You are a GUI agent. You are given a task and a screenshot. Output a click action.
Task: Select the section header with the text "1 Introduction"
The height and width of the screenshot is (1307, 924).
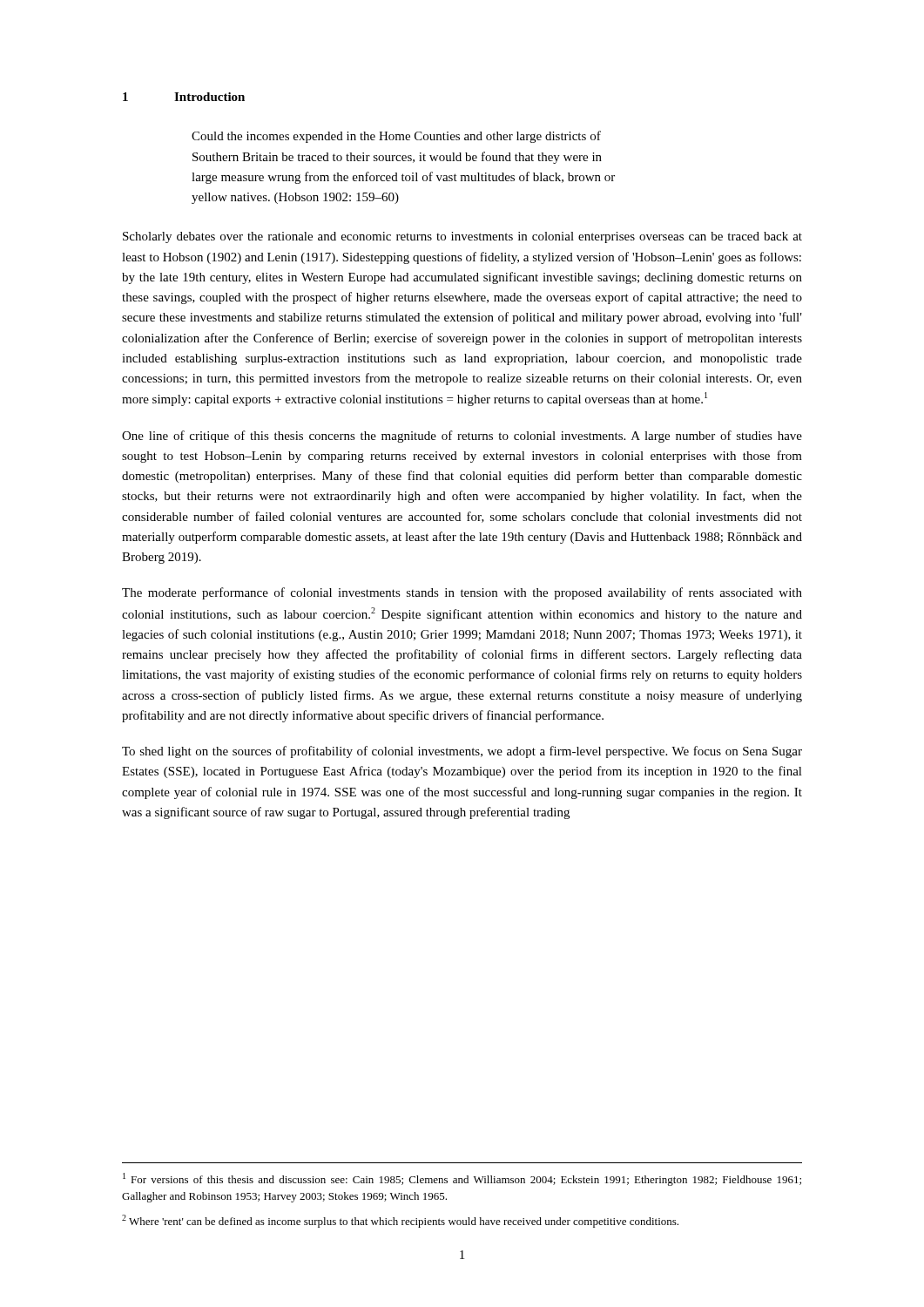(184, 97)
